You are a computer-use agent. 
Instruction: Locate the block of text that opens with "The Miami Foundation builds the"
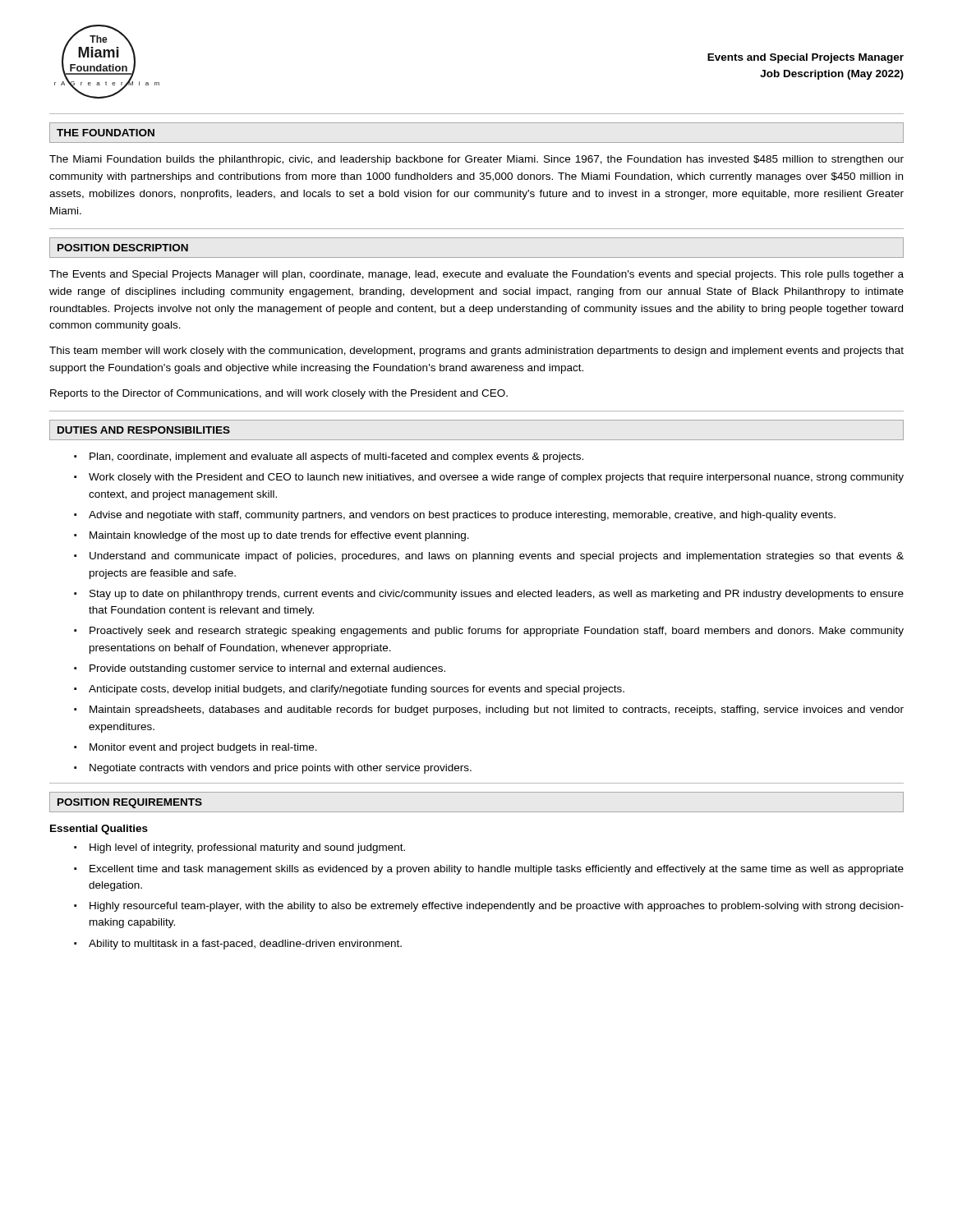coord(476,185)
